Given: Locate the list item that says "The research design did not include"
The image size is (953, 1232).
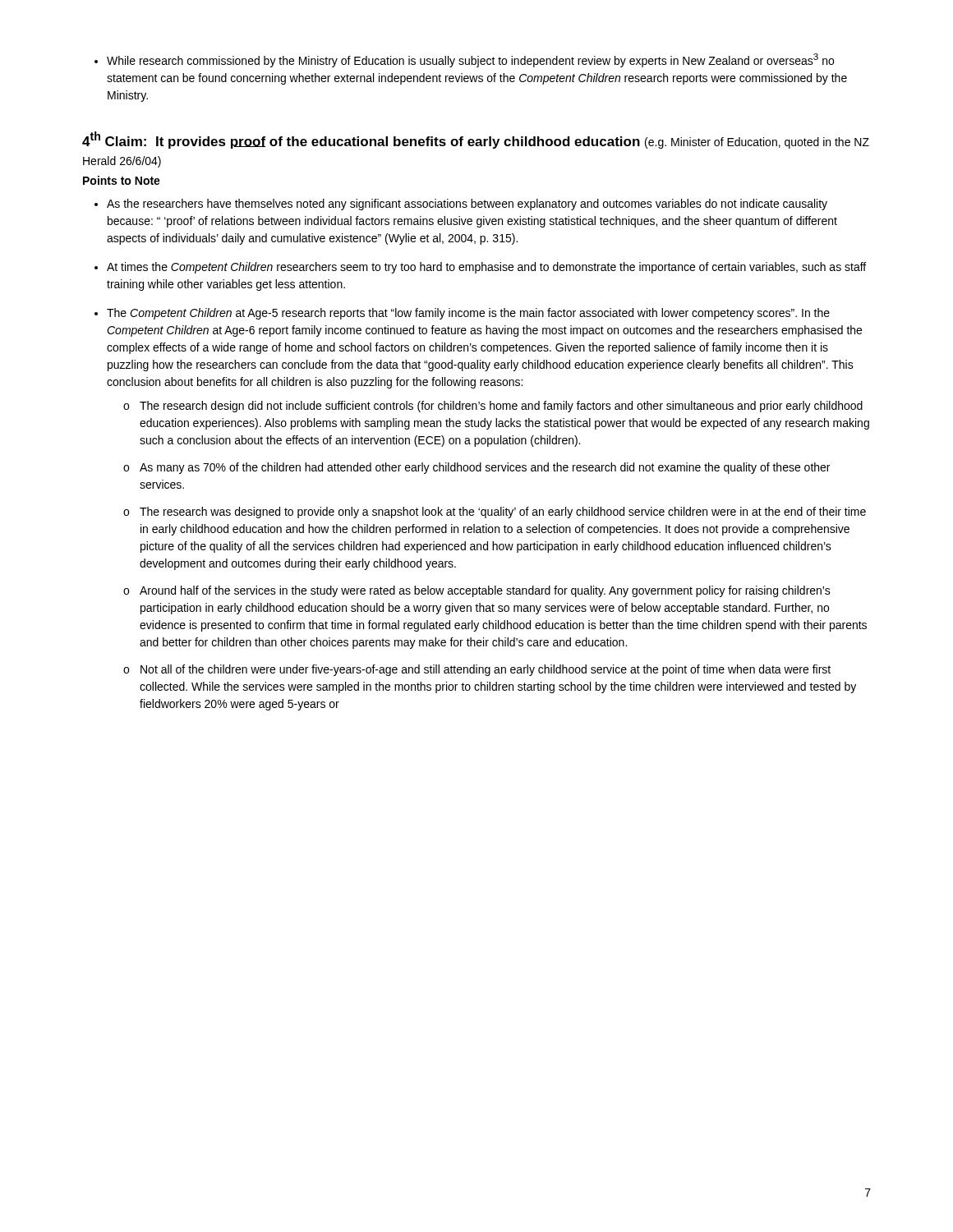Looking at the screenshot, I should pos(505,423).
